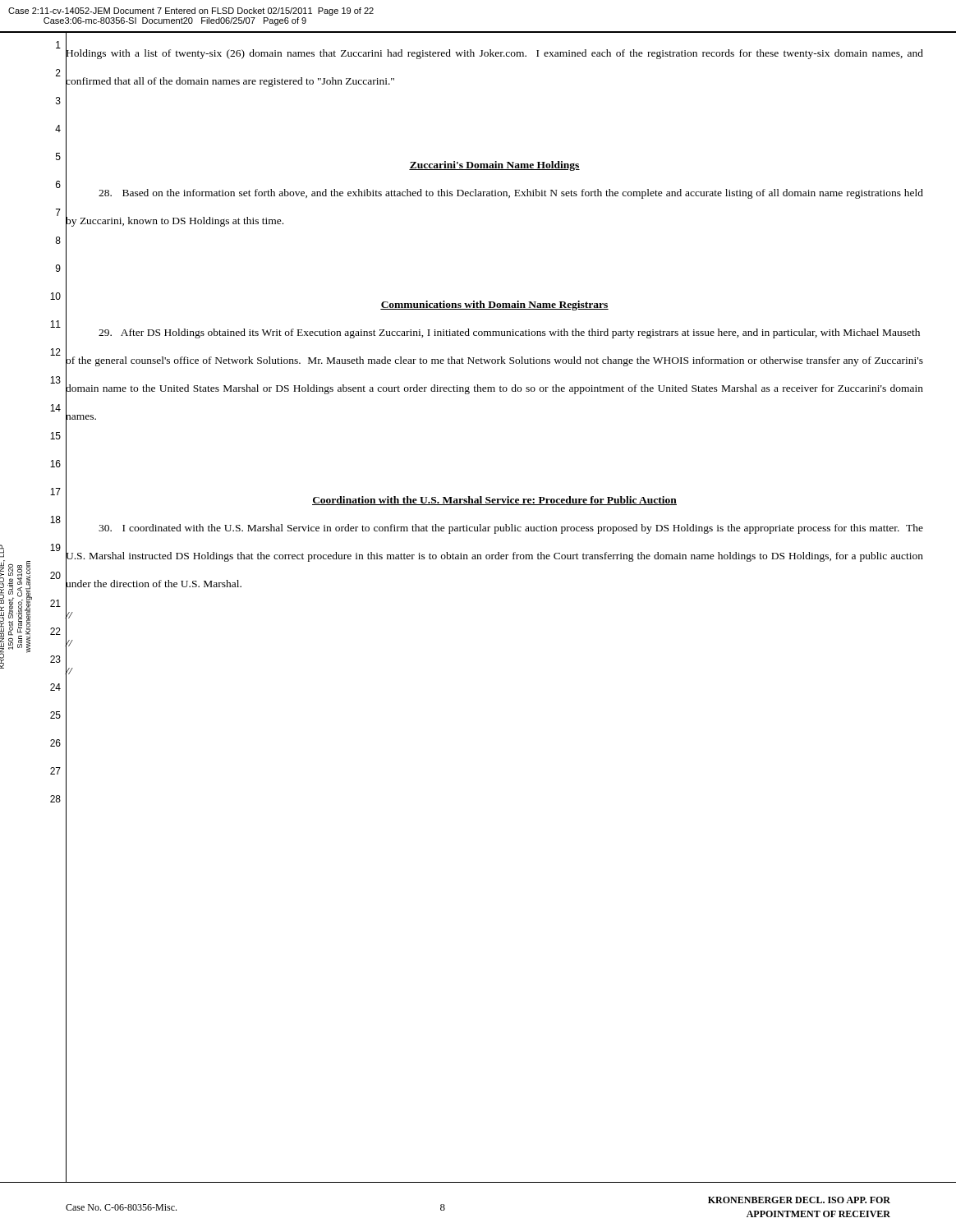The image size is (956, 1232).
Task: Find the element starting "After DS Holdings"
Action: pos(494,374)
